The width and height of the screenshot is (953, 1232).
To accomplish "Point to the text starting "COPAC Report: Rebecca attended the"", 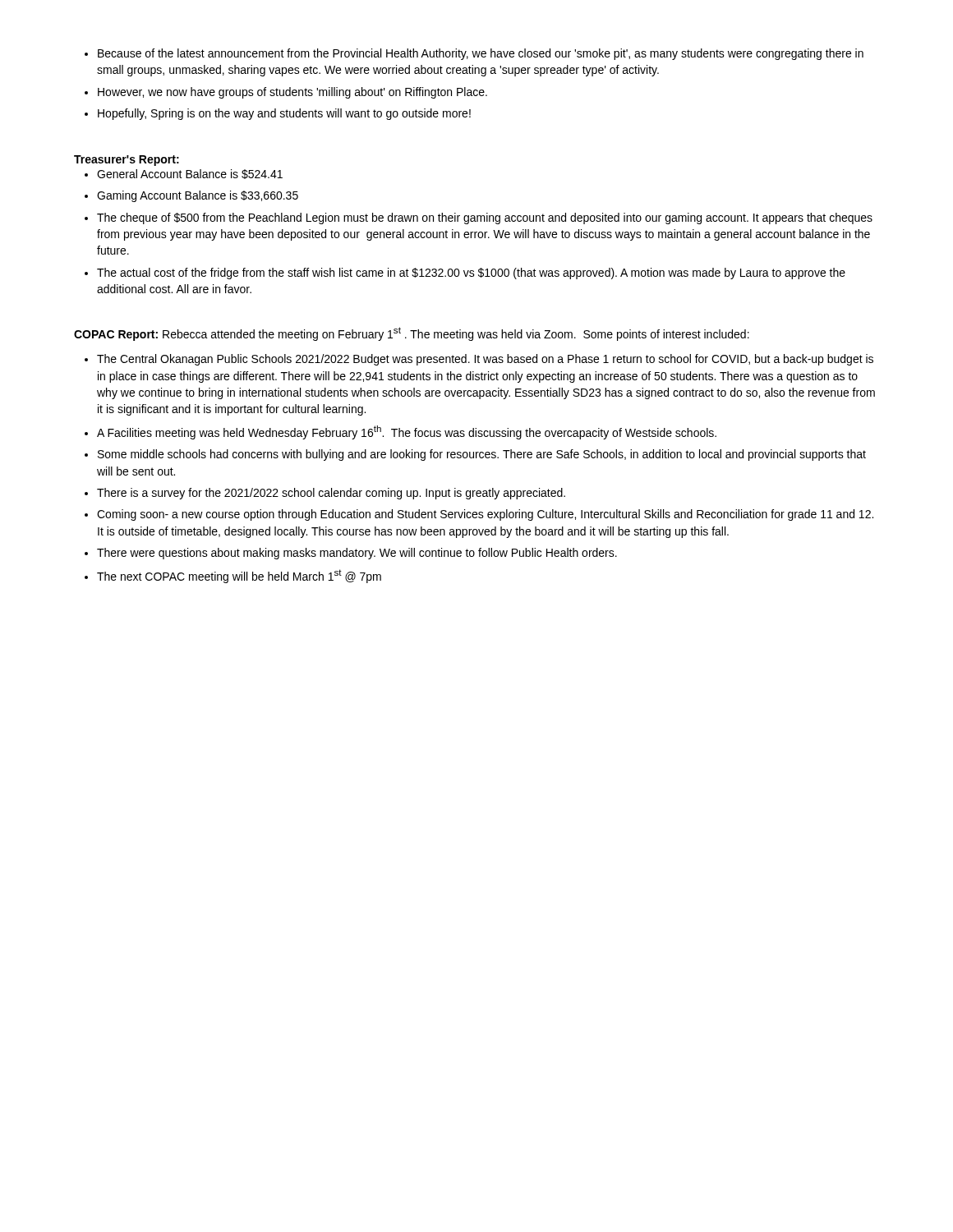I will pos(412,333).
